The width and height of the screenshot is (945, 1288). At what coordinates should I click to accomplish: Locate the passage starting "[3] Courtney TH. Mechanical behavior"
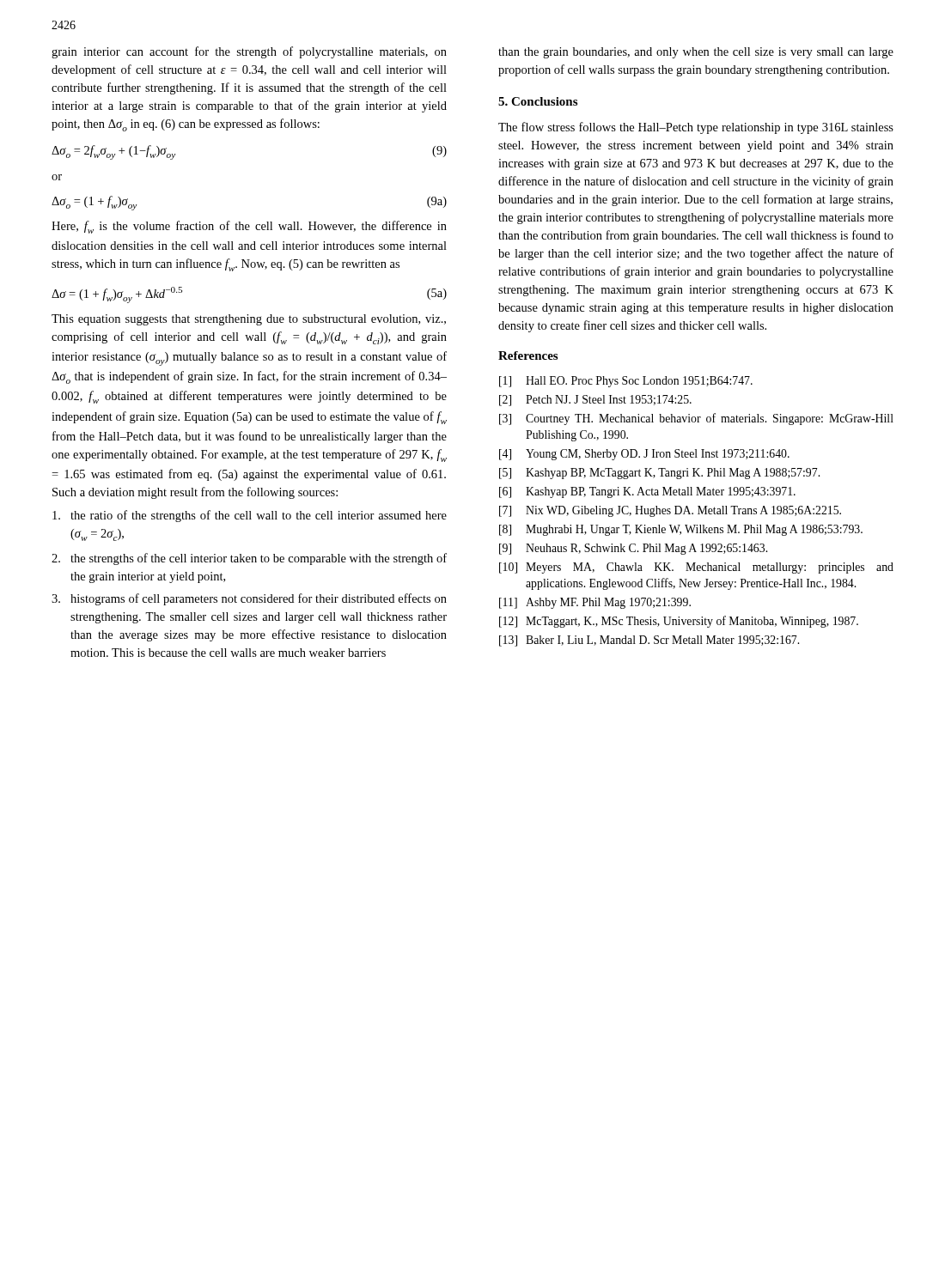(x=696, y=427)
